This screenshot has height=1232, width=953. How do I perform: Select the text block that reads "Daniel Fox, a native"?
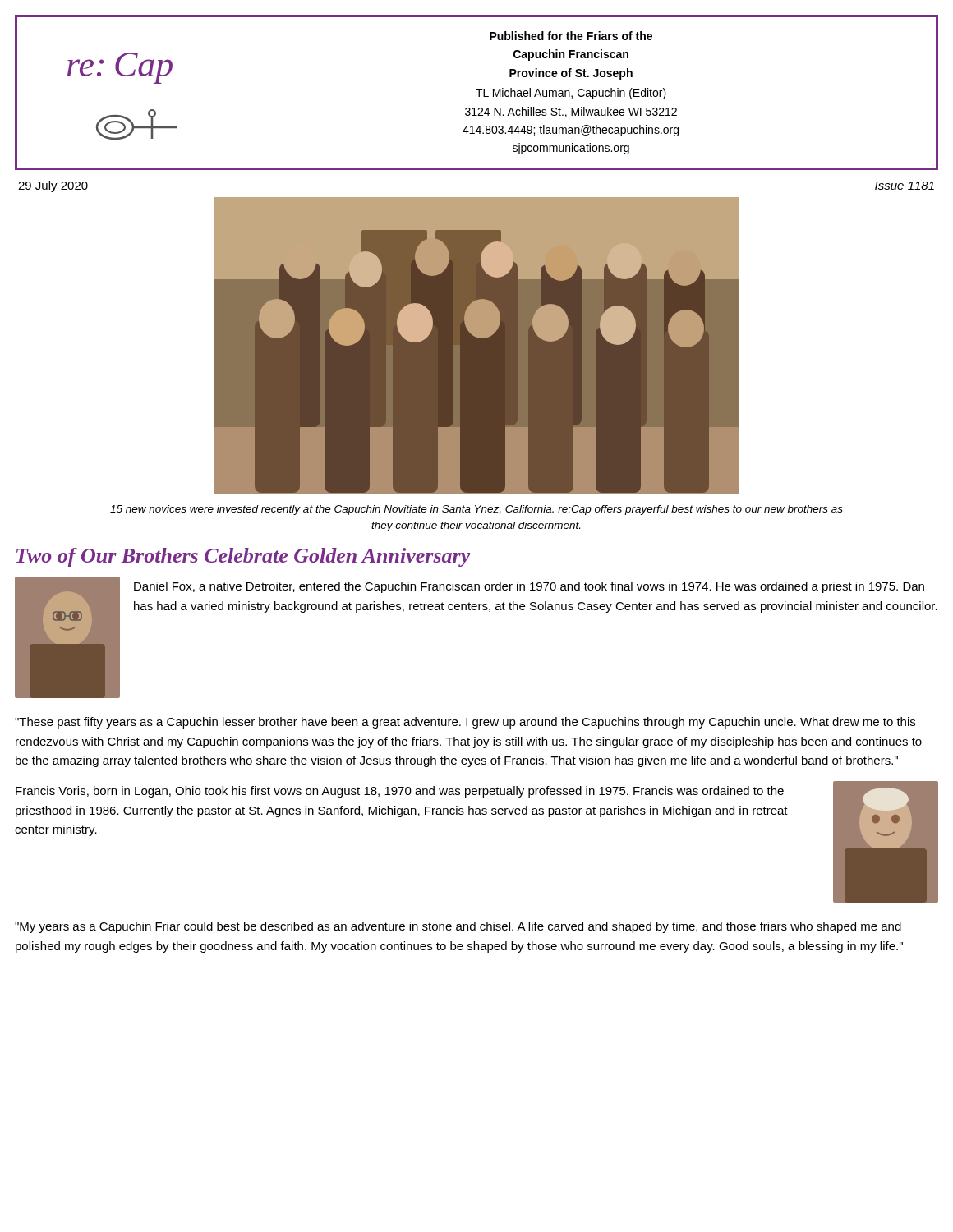pos(536,596)
